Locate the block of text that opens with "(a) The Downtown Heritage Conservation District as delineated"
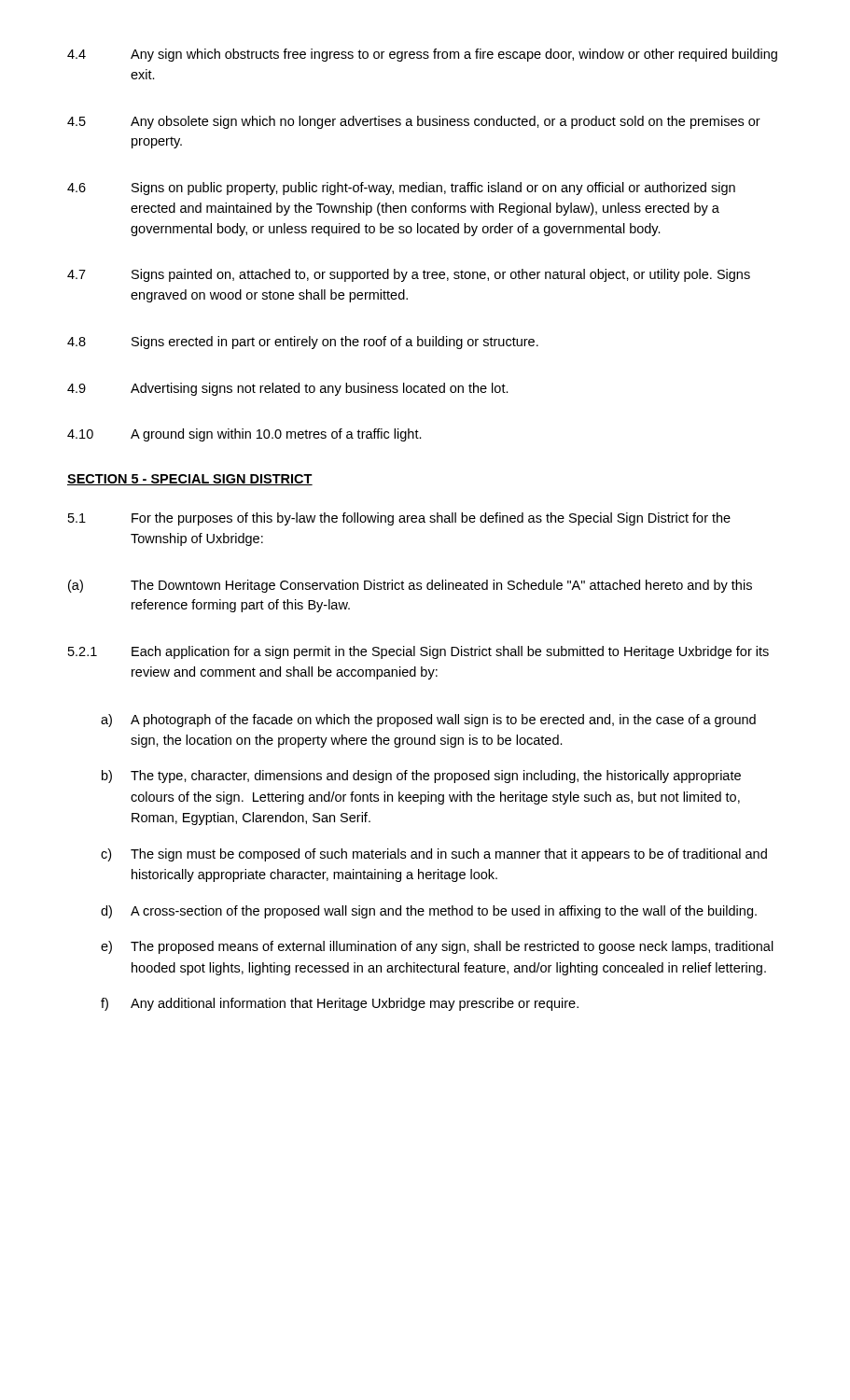This screenshot has height=1400, width=850. (425, 596)
